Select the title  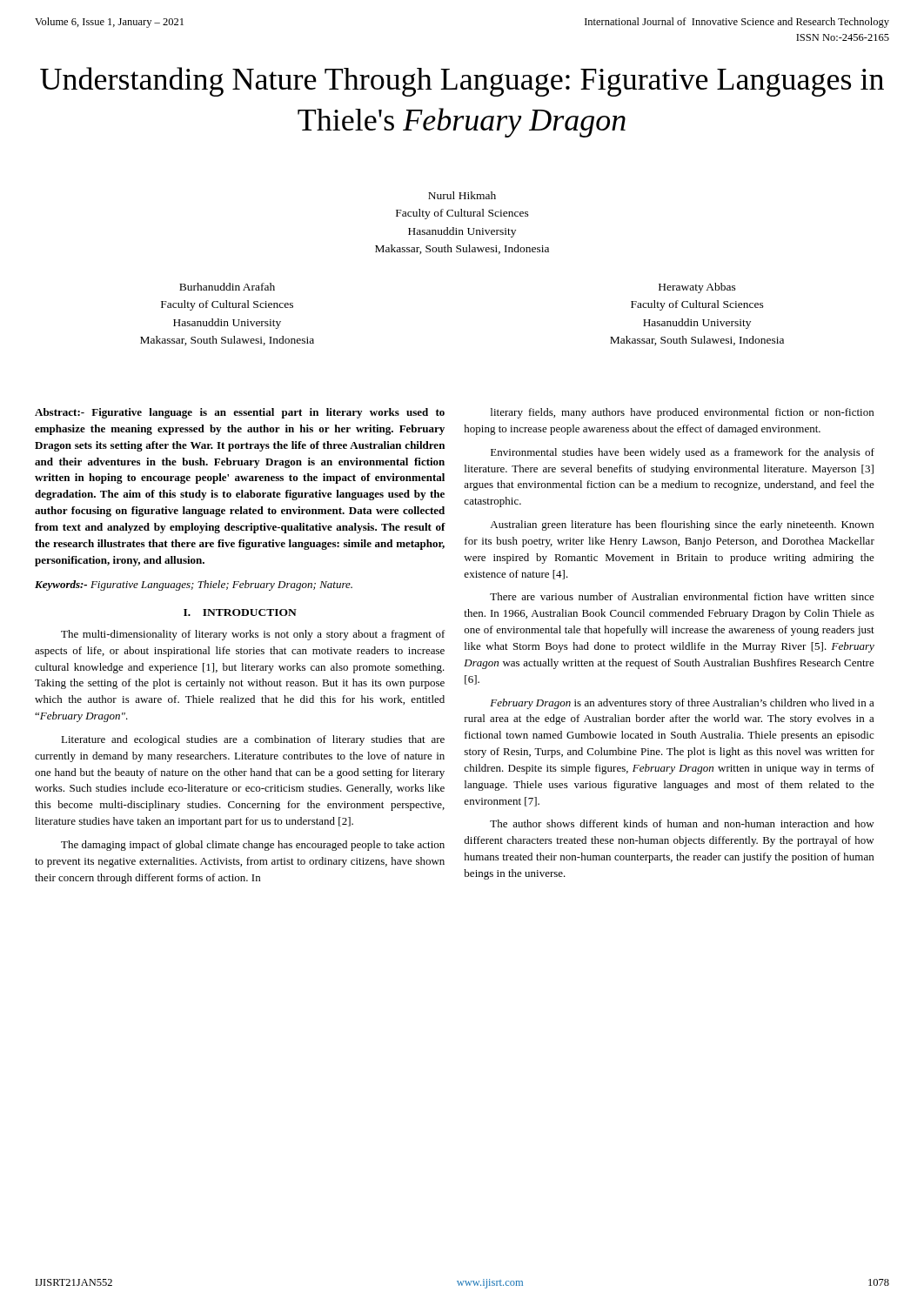coord(462,100)
